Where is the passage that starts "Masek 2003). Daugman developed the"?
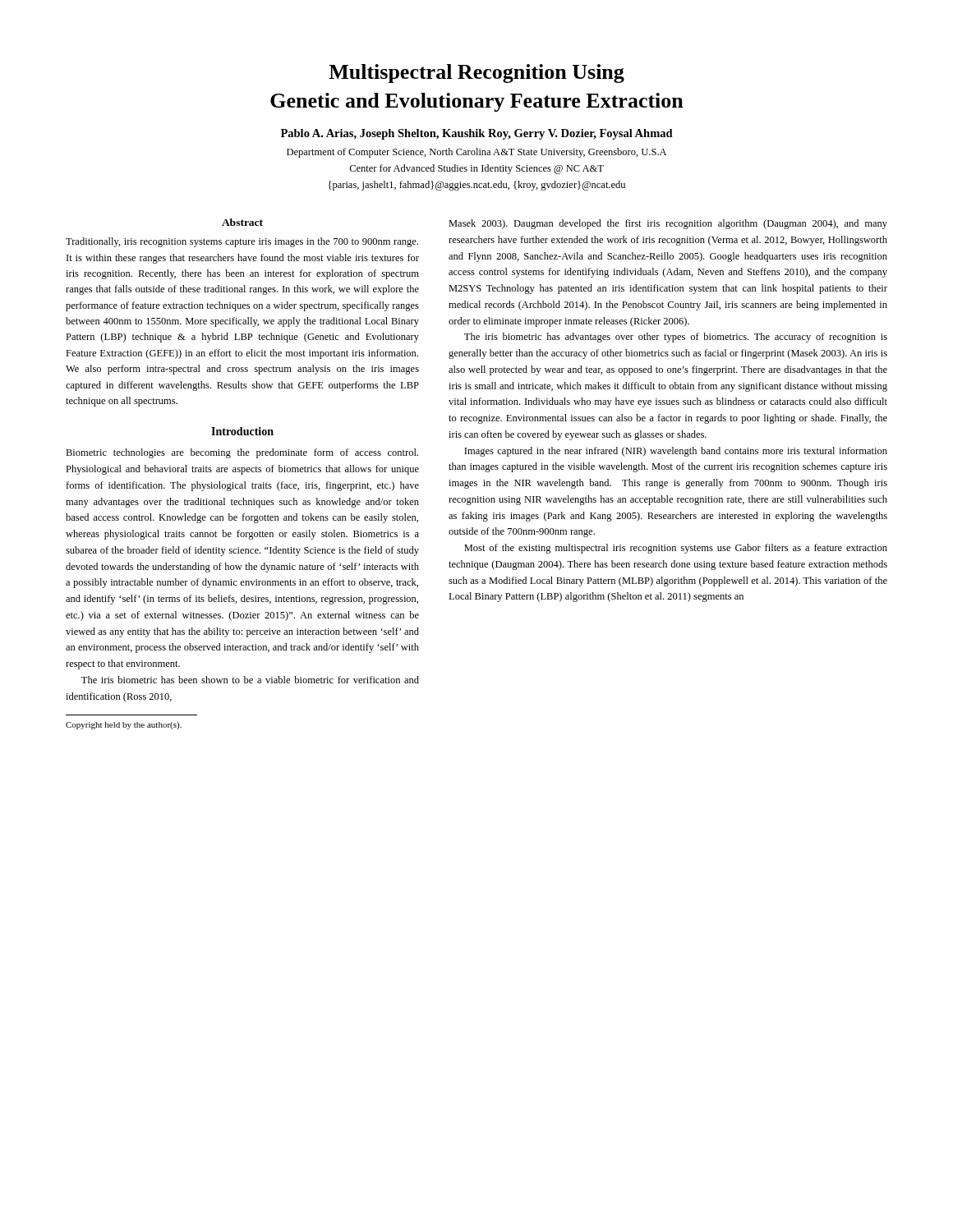Screen dimensions: 1232x953 click(668, 411)
